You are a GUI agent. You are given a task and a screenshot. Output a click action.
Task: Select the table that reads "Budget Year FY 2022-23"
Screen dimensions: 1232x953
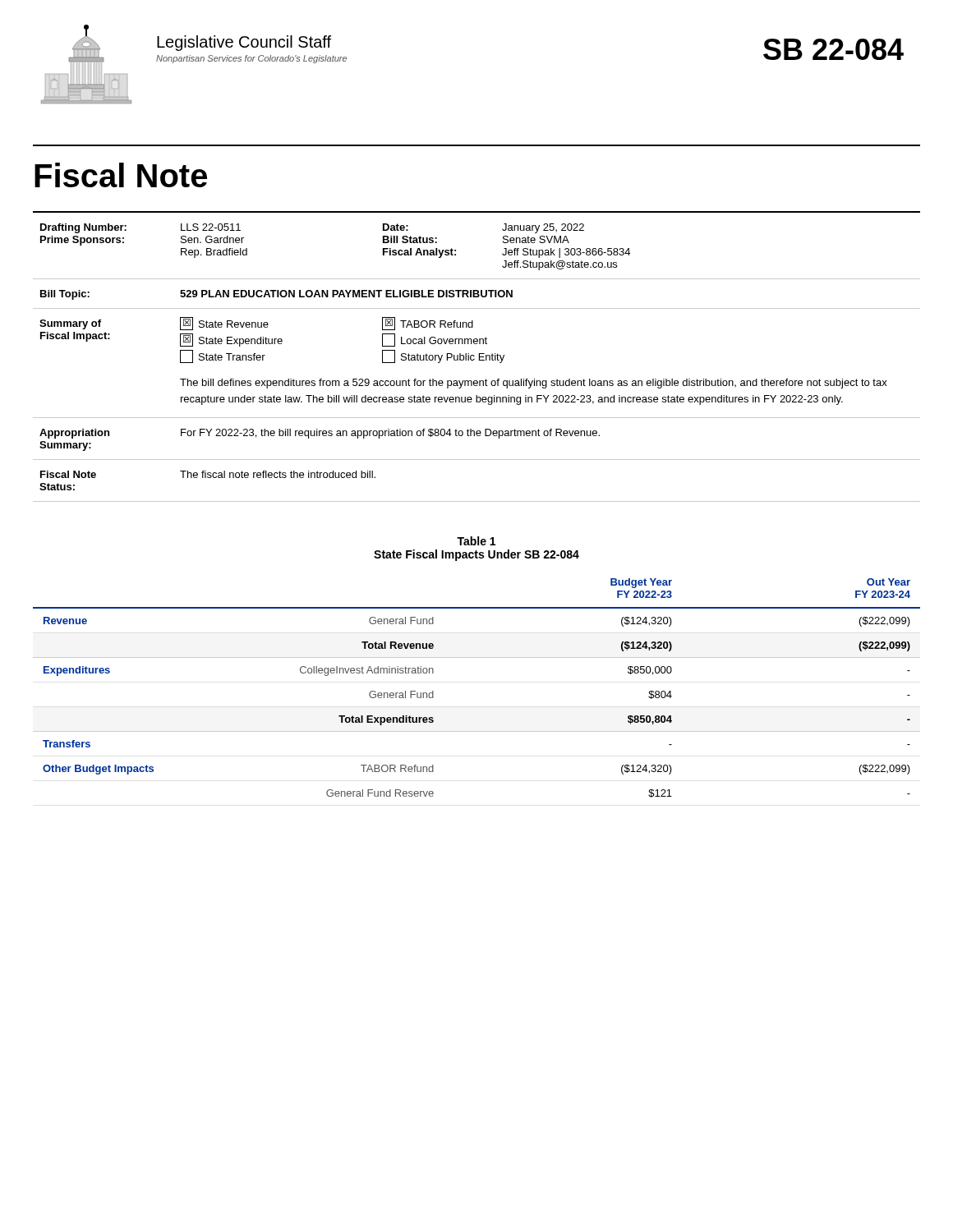(476, 688)
